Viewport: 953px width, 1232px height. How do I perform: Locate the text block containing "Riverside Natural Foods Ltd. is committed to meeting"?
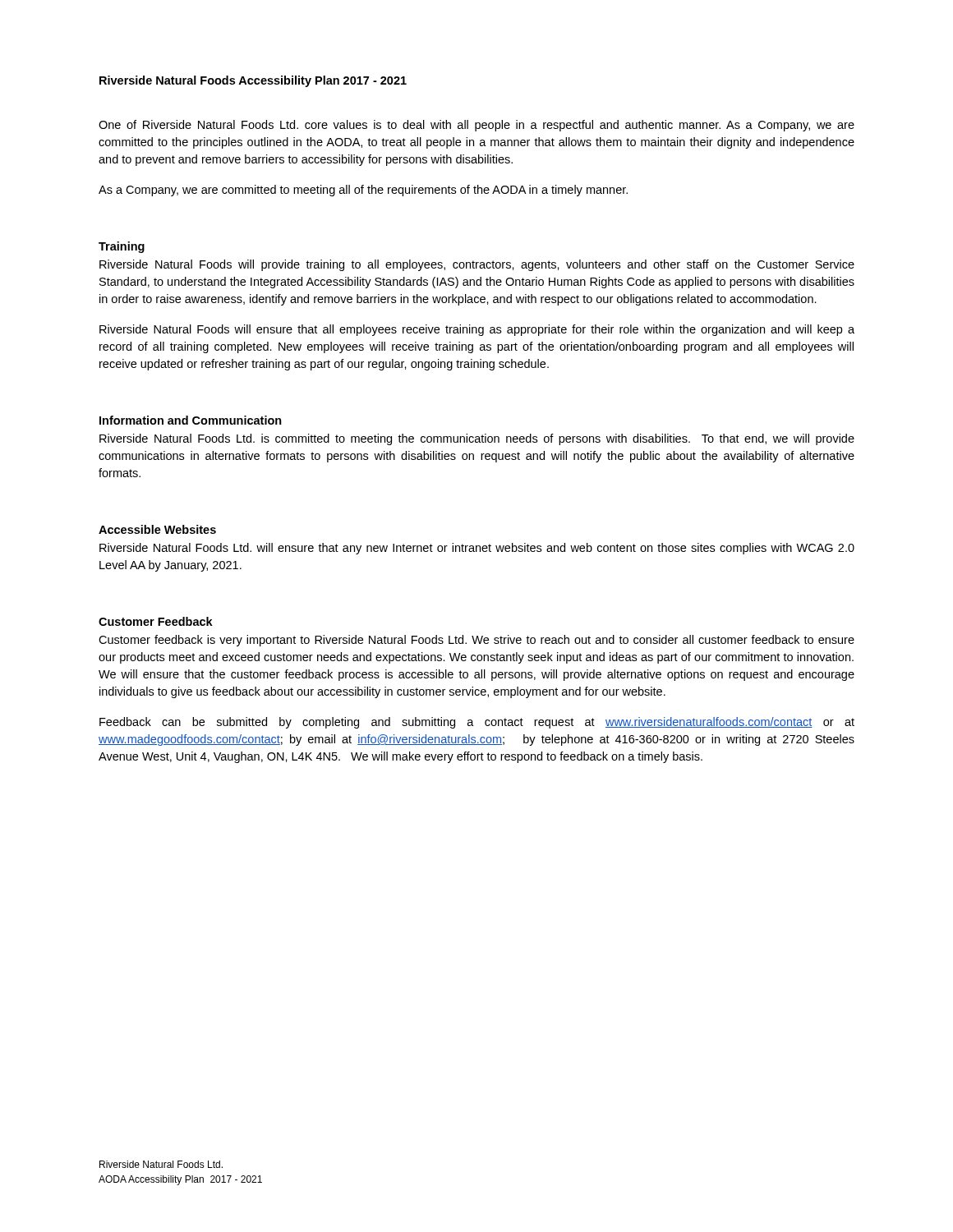coord(476,456)
